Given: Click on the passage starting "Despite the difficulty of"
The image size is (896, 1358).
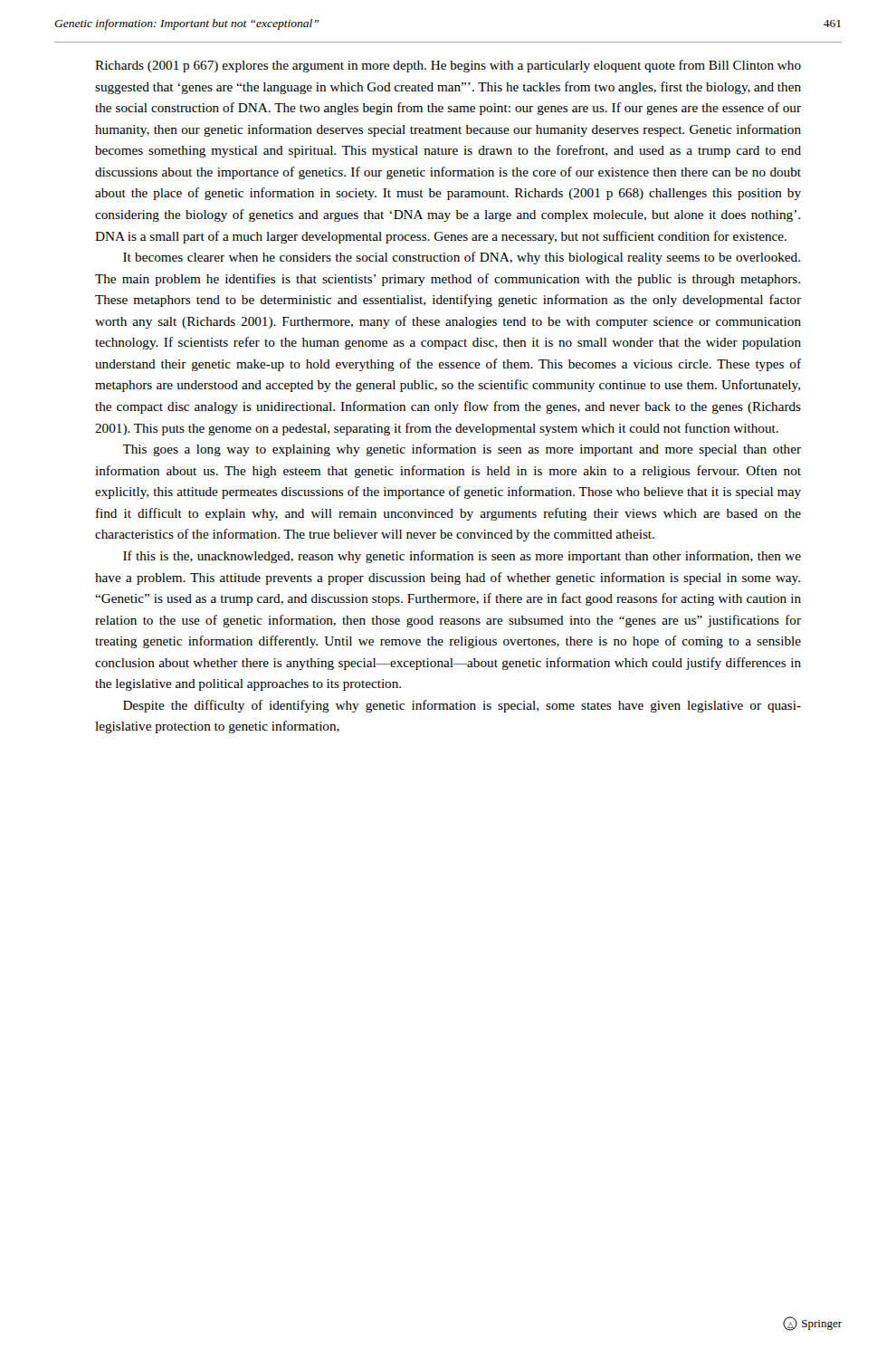Looking at the screenshot, I should tap(448, 716).
